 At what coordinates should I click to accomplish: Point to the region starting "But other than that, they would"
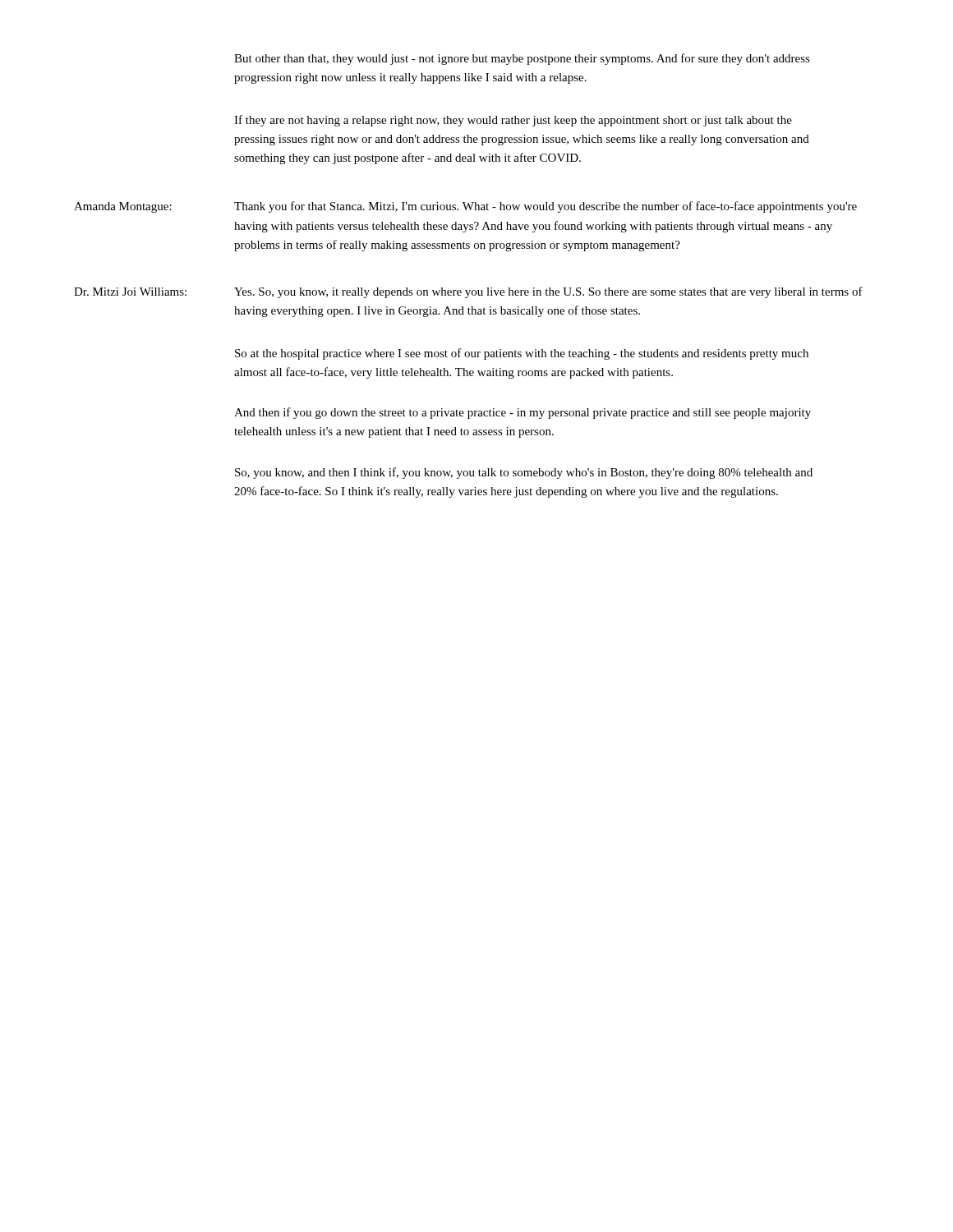(x=532, y=68)
